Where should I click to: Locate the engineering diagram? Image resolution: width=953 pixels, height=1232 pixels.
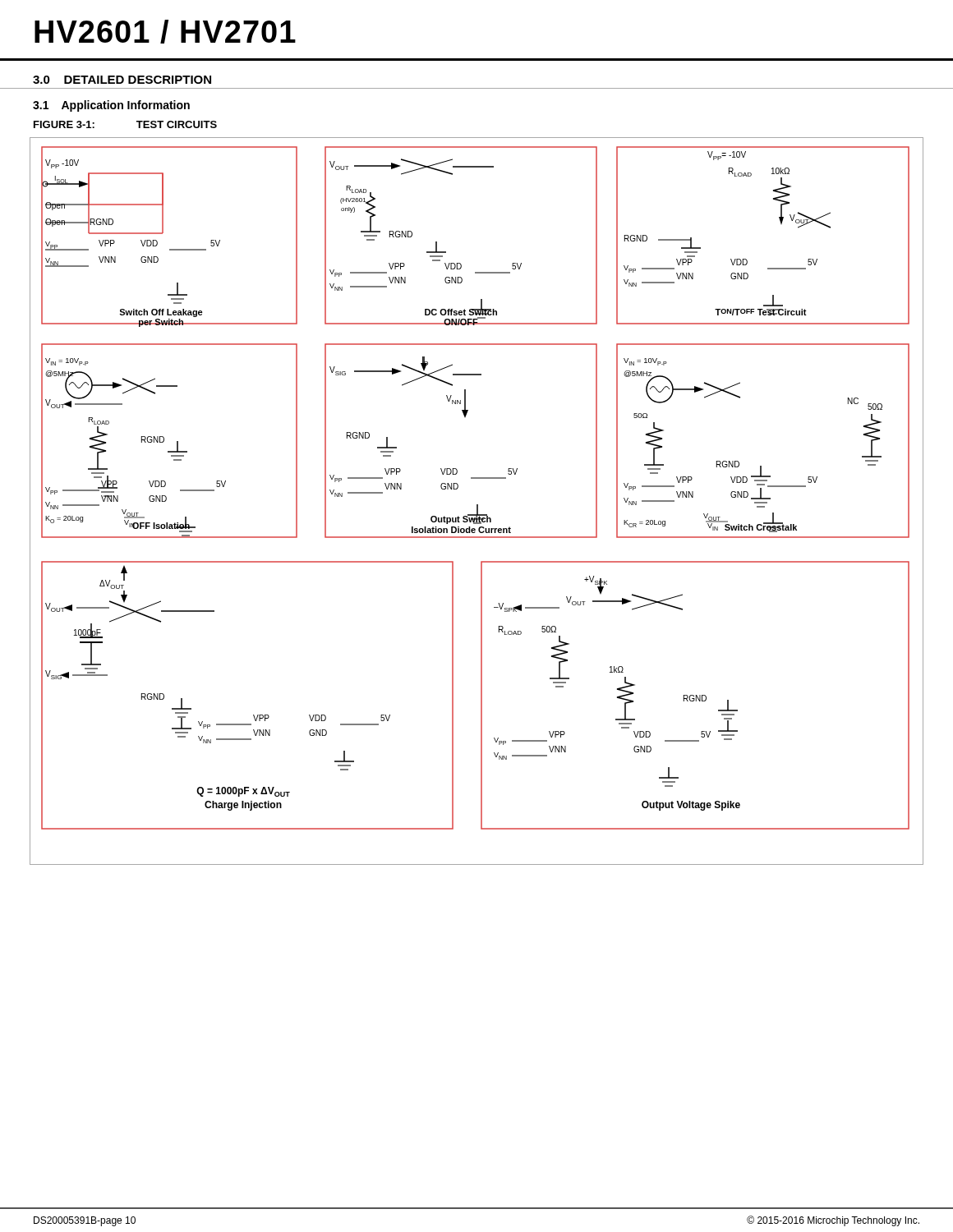(x=476, y=501)
